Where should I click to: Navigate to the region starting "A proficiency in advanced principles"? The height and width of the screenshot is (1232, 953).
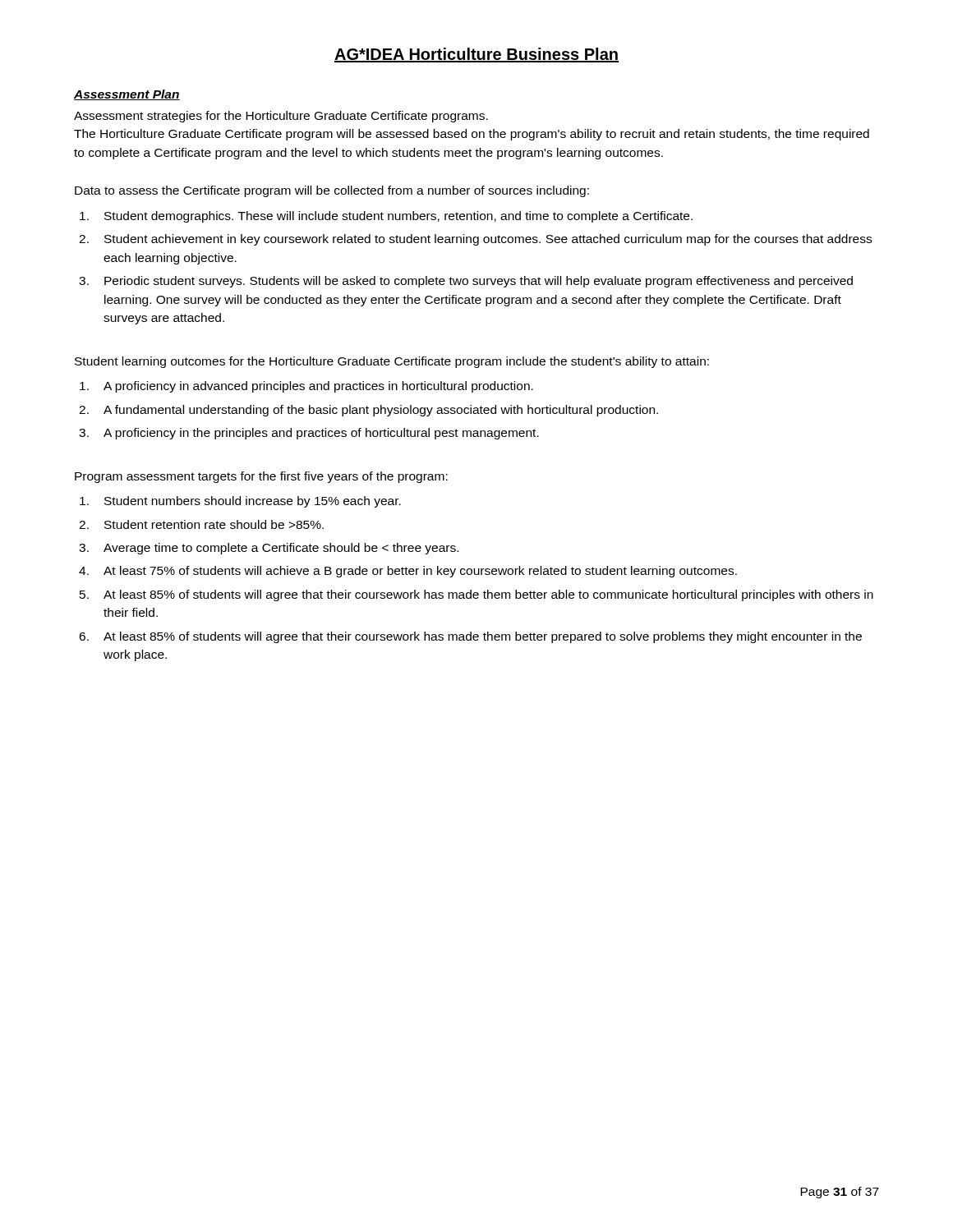pyautogui.click(x=319, y=386)
